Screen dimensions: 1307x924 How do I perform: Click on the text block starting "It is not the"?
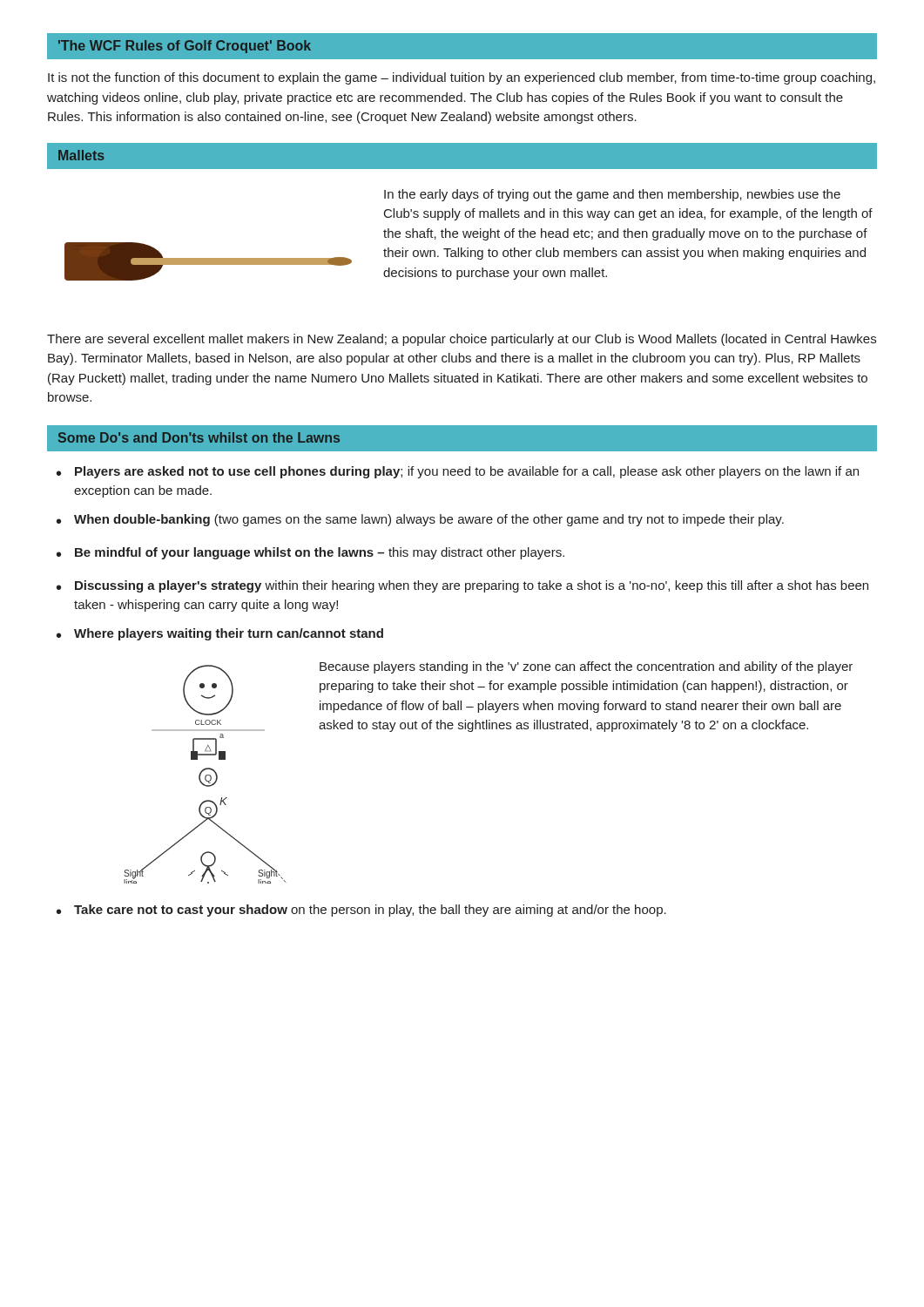click(x=462, y=97)
